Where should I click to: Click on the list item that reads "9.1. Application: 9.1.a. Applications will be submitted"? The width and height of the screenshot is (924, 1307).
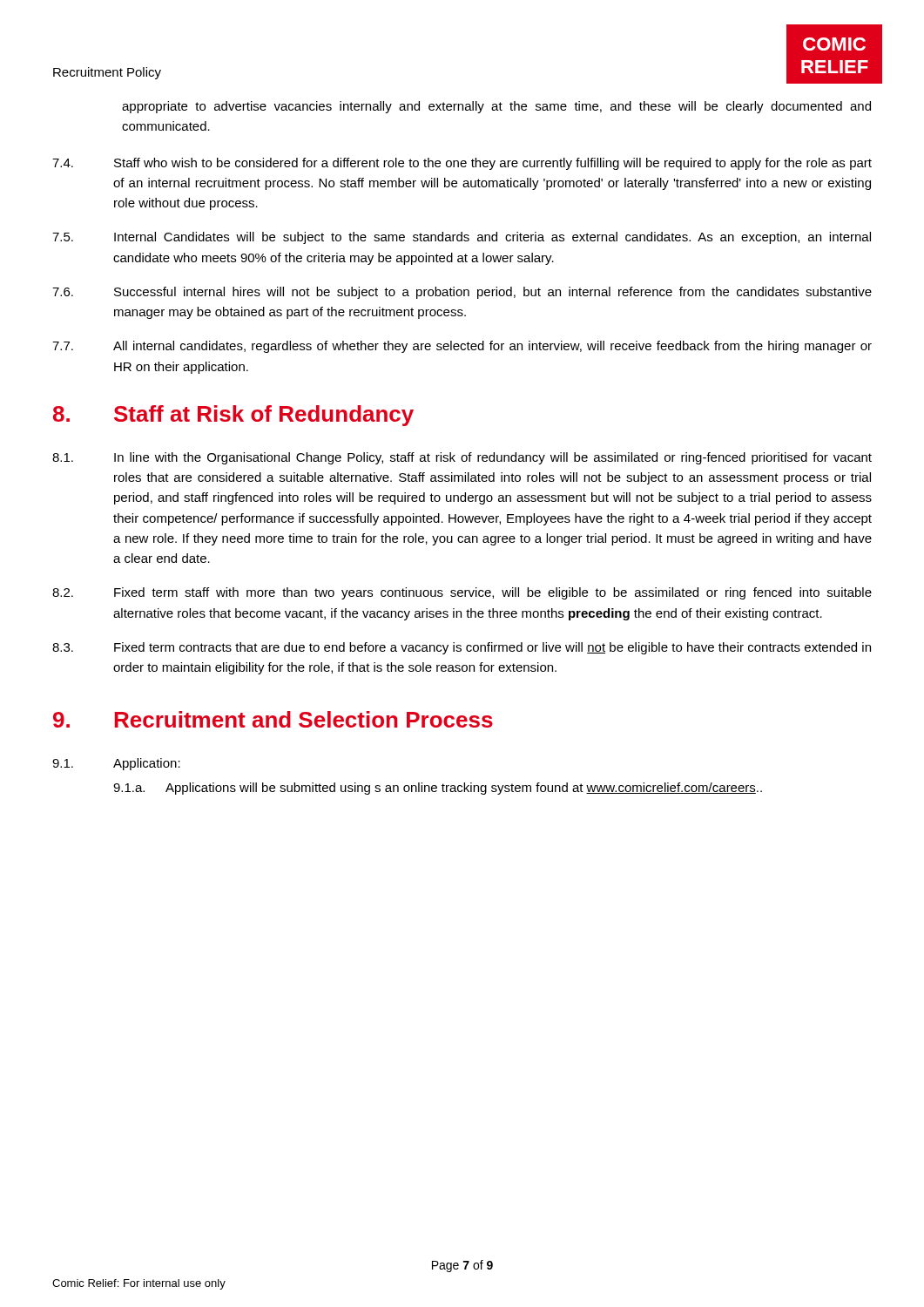[462, 775]
